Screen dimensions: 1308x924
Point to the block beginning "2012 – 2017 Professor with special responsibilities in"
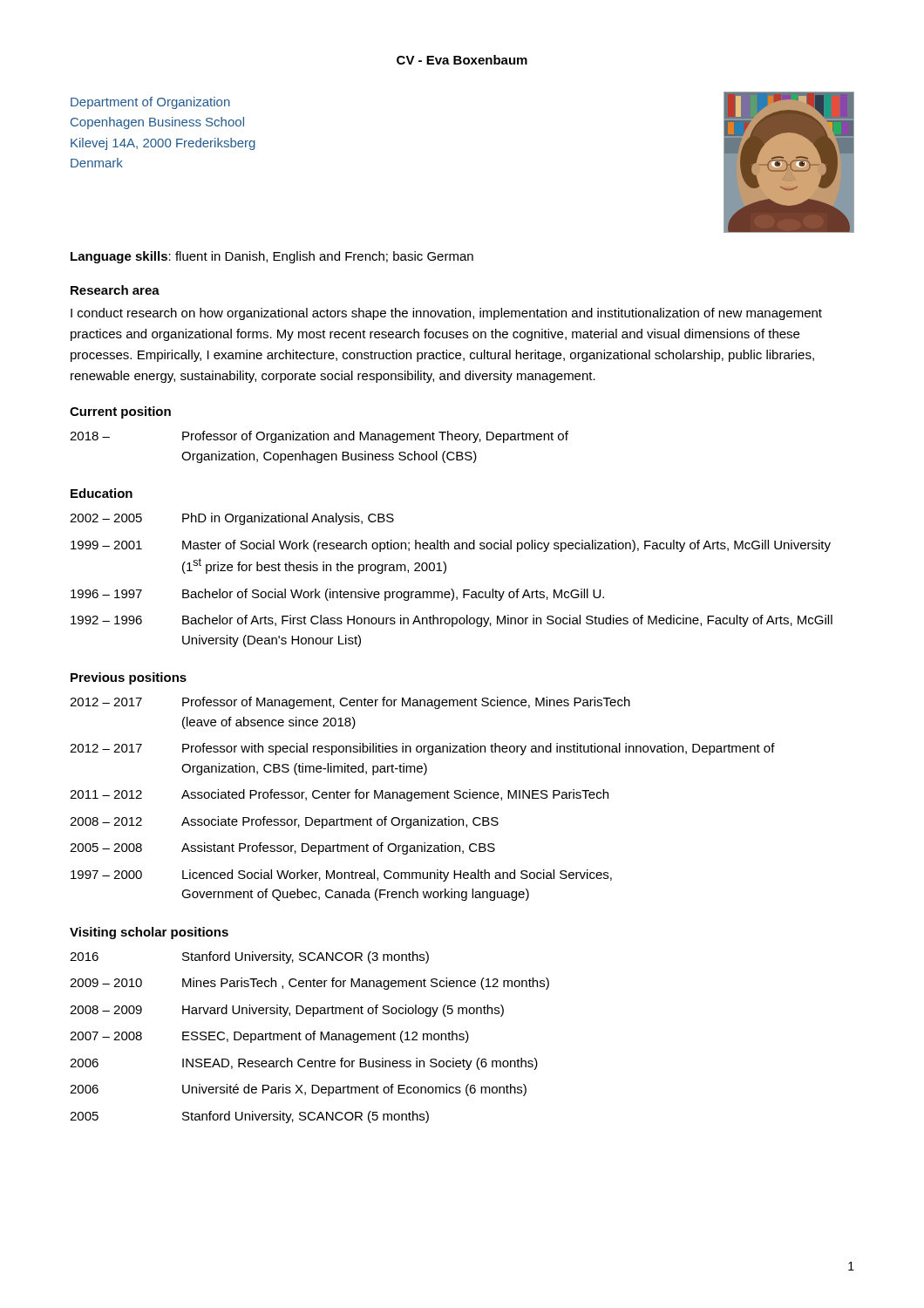462,758
